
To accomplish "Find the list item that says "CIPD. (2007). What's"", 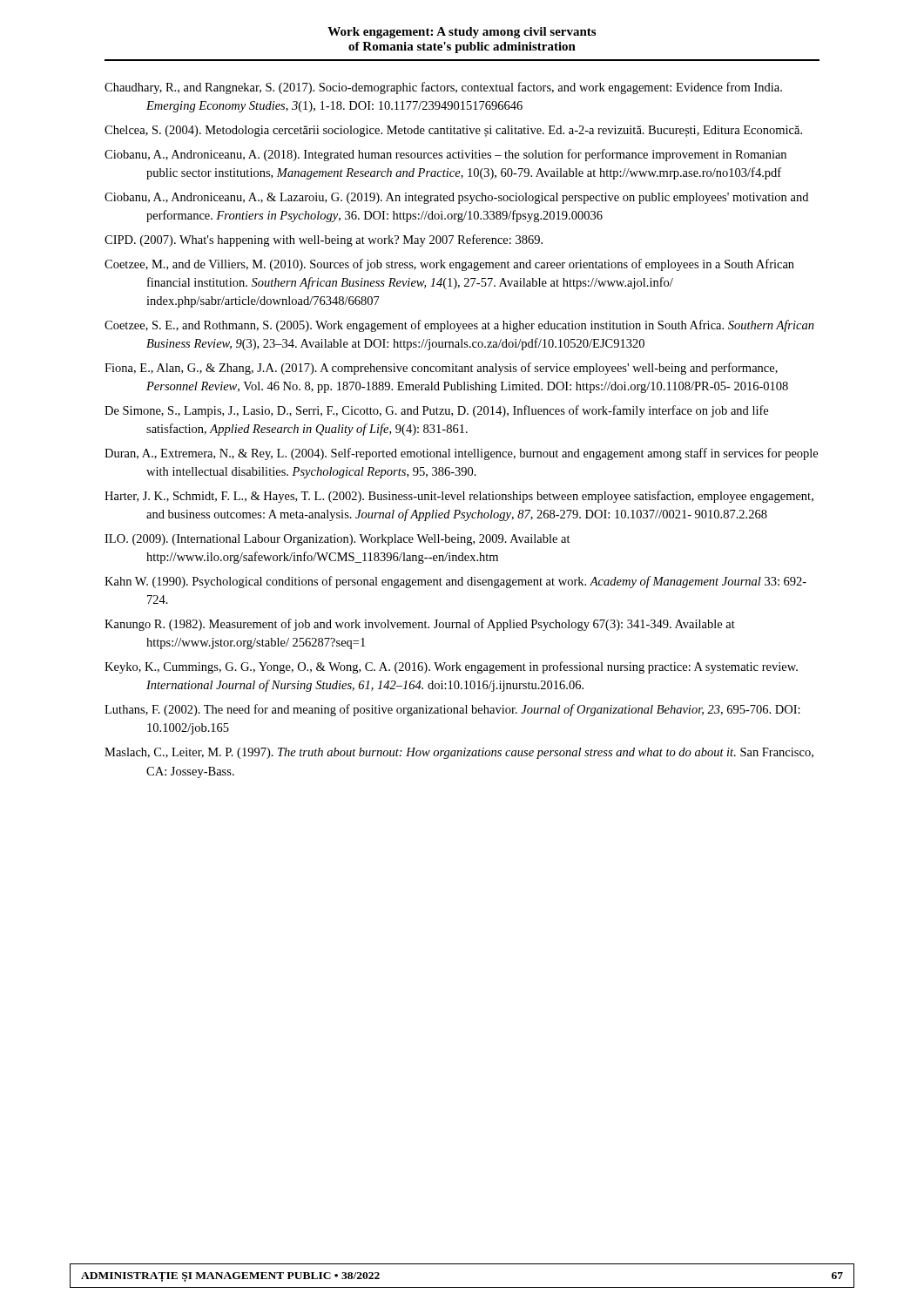I will coord(324,240).
